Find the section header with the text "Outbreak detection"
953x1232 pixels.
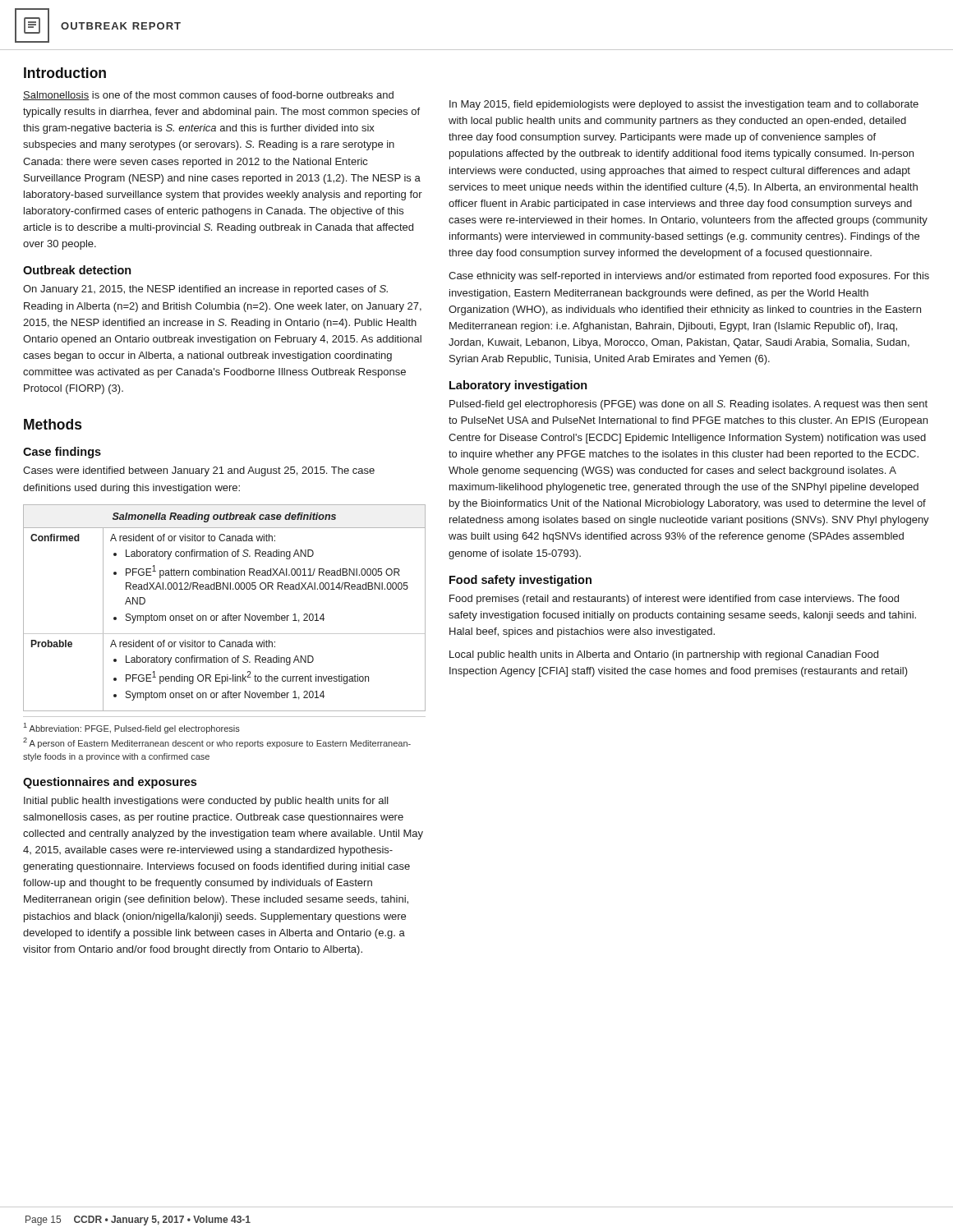point(77,271)
